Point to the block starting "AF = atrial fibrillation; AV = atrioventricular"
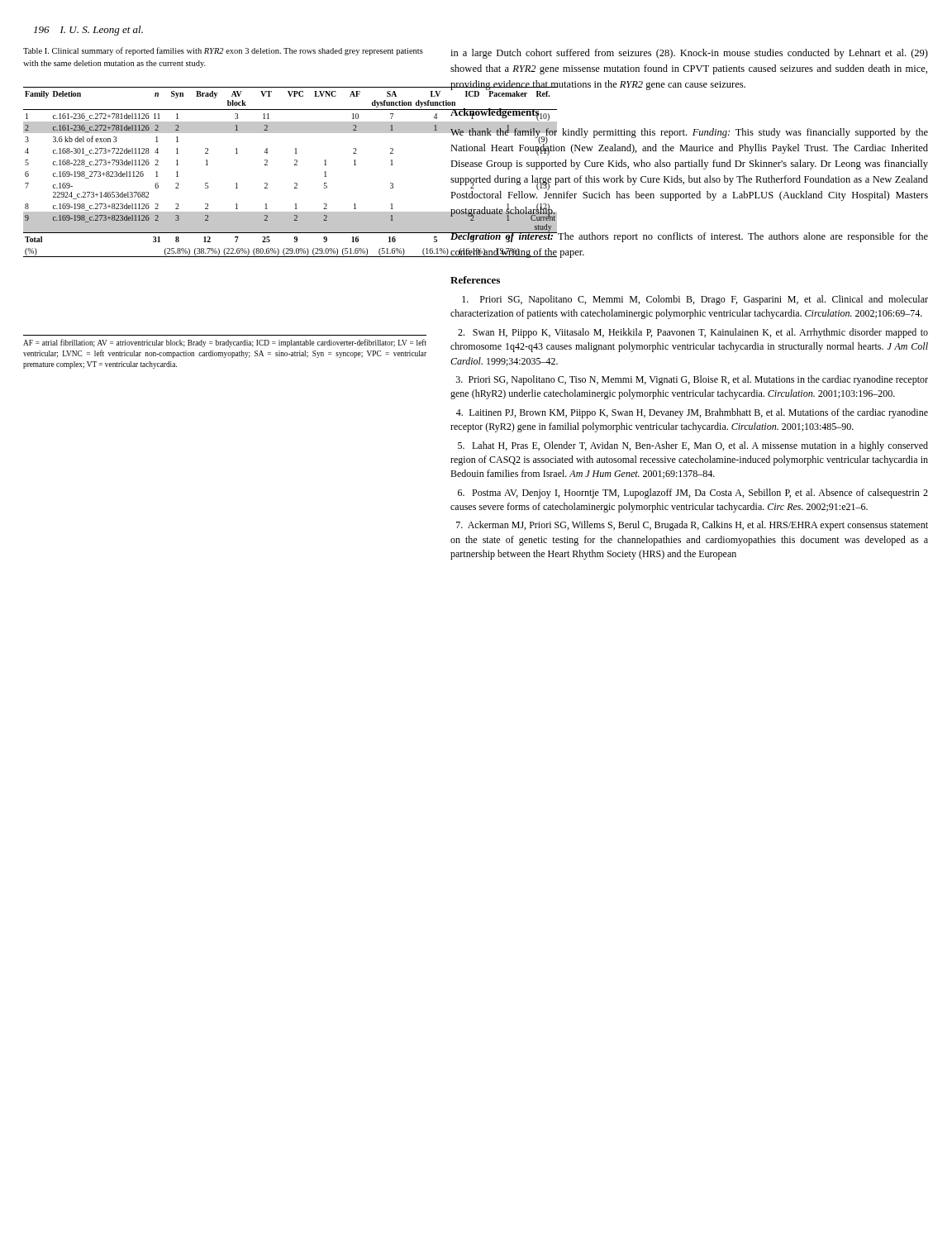The width and height of the screenshot is (952, 1240). click(225, 354)
